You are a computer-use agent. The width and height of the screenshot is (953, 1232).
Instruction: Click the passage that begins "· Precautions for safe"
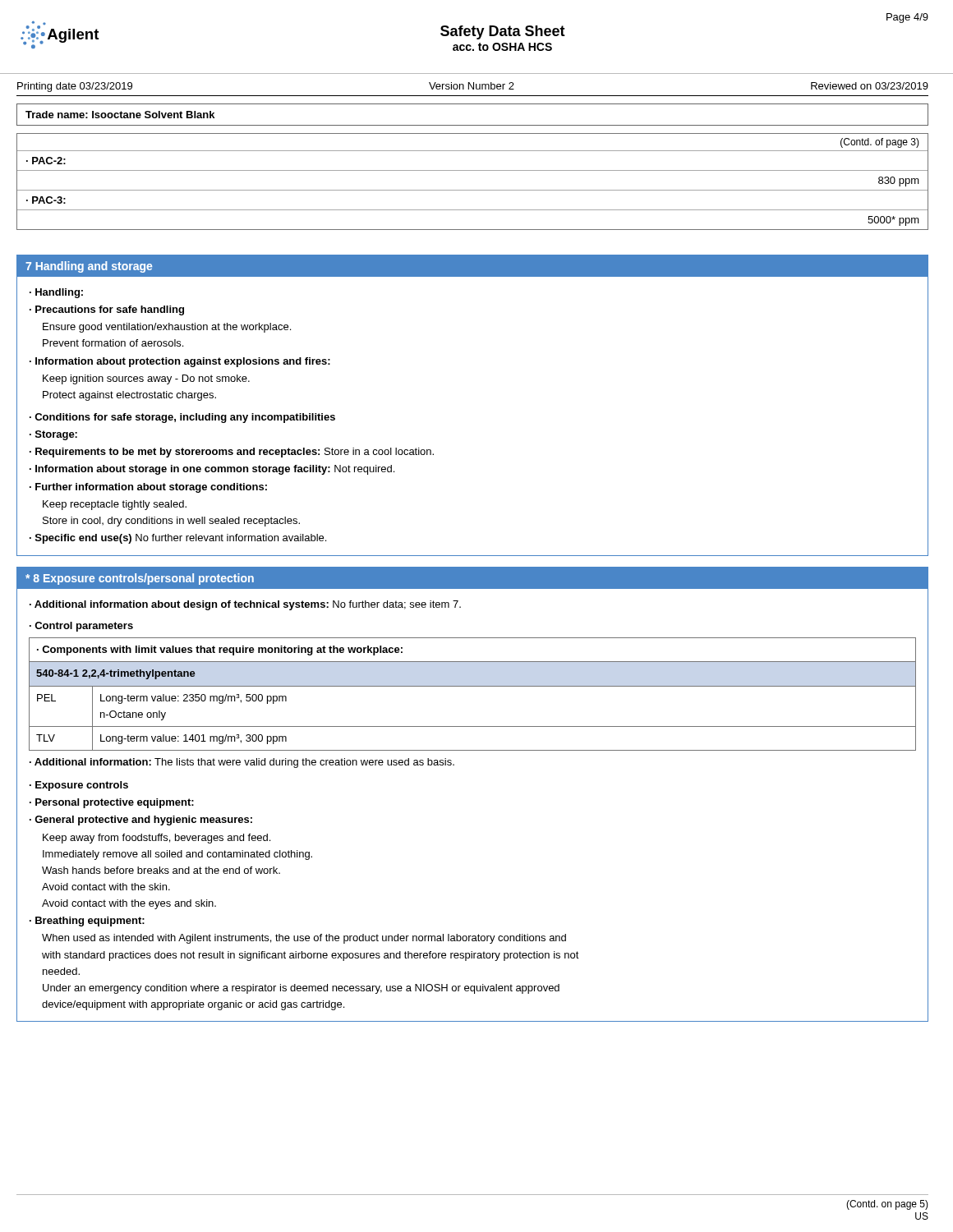107,309
